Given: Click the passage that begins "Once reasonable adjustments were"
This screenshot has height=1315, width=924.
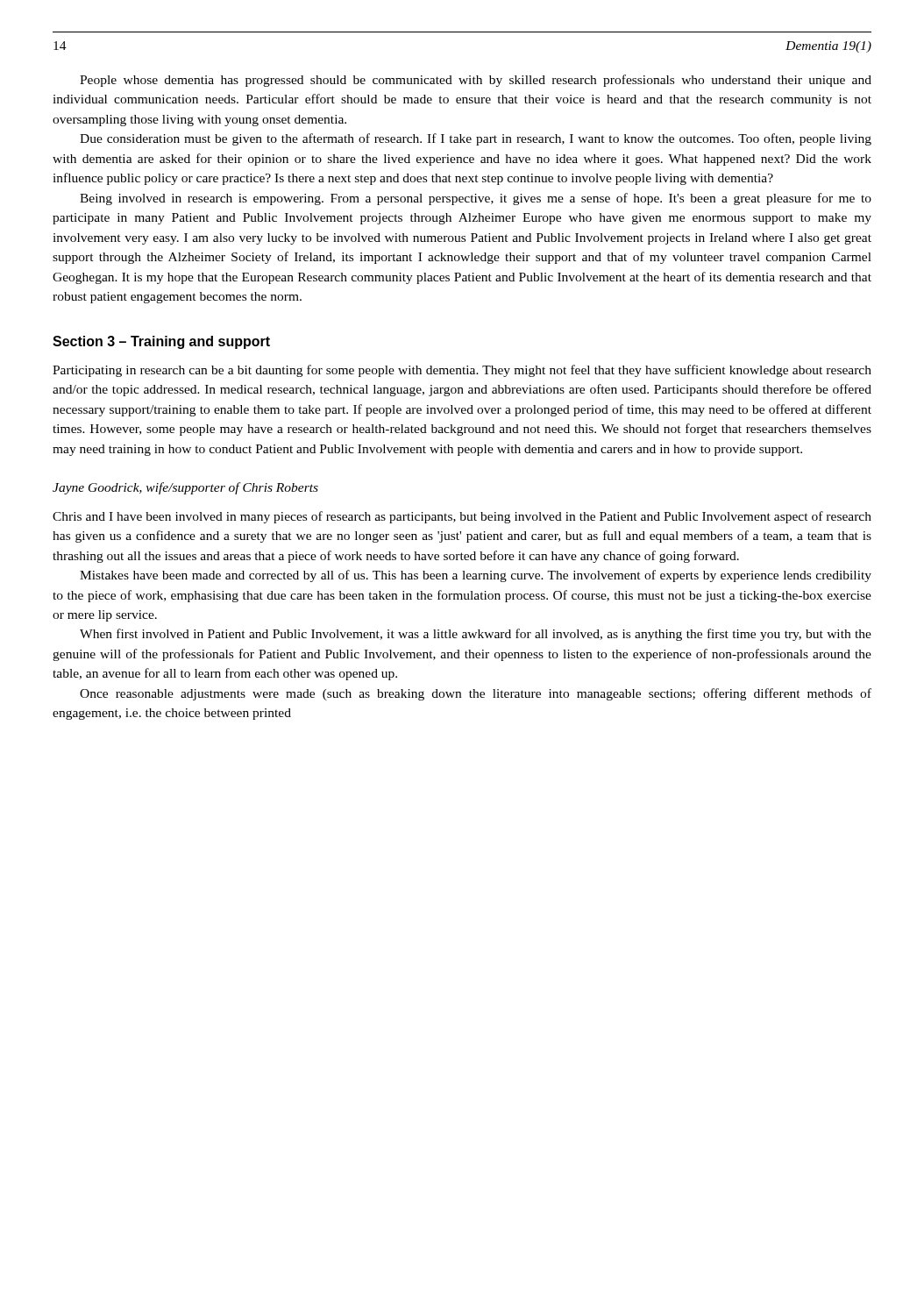Looking at the screenshot, I should coord(462,703).
